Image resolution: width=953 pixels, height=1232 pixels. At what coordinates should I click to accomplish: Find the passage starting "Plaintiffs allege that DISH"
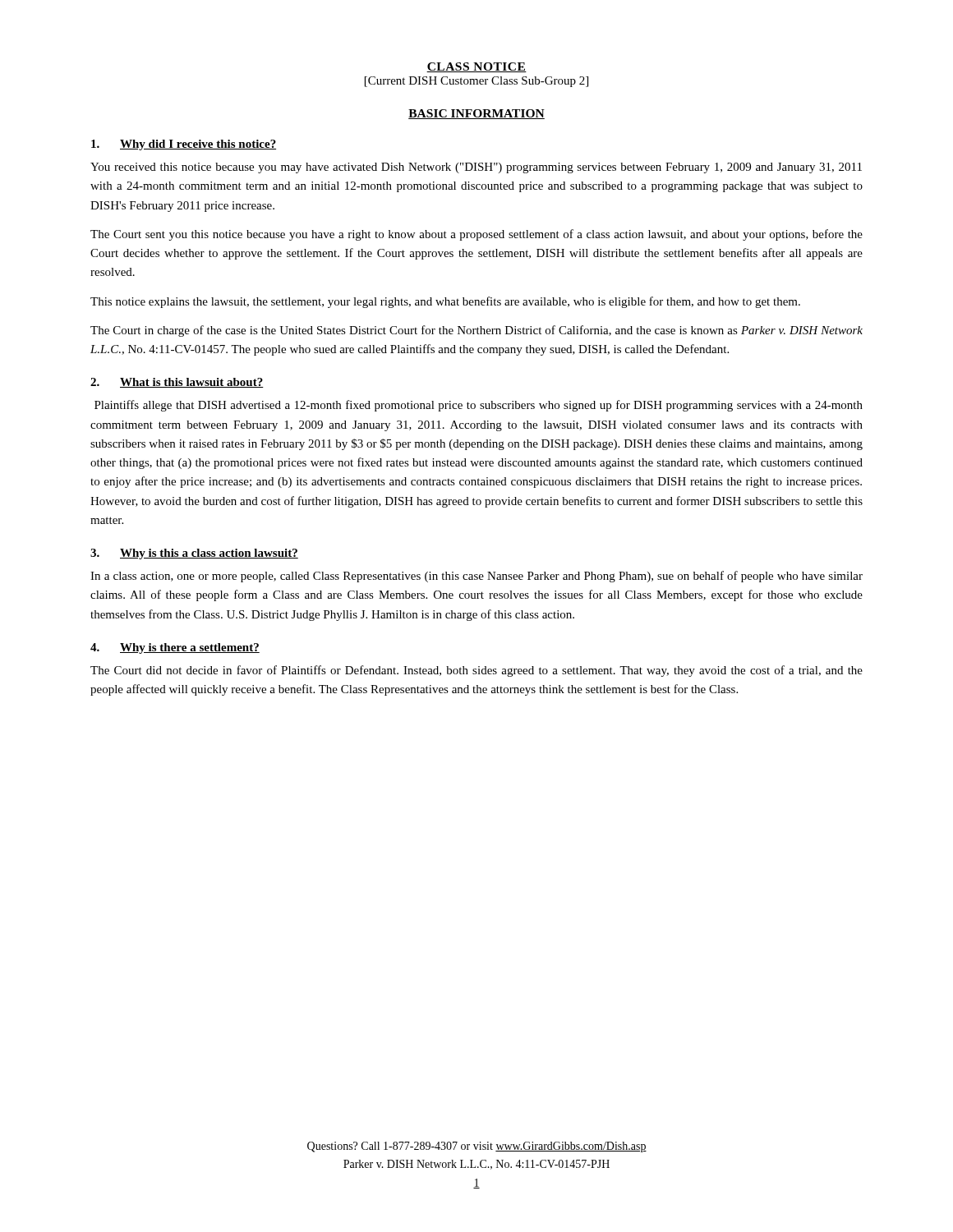tap(476, 462)
